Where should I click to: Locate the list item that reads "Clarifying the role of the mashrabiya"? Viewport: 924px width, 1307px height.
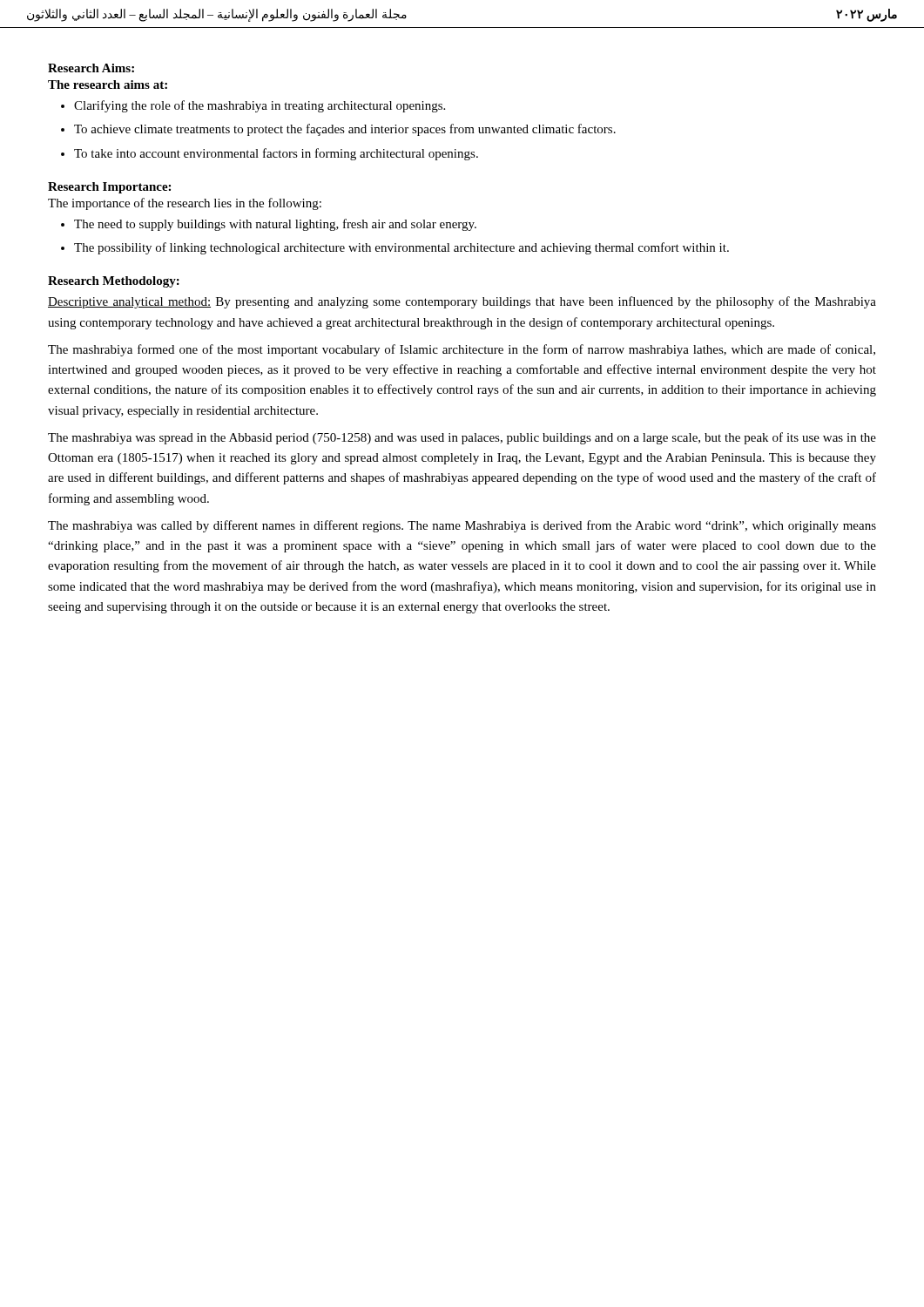pyautogui.click(x=260, y=105)
